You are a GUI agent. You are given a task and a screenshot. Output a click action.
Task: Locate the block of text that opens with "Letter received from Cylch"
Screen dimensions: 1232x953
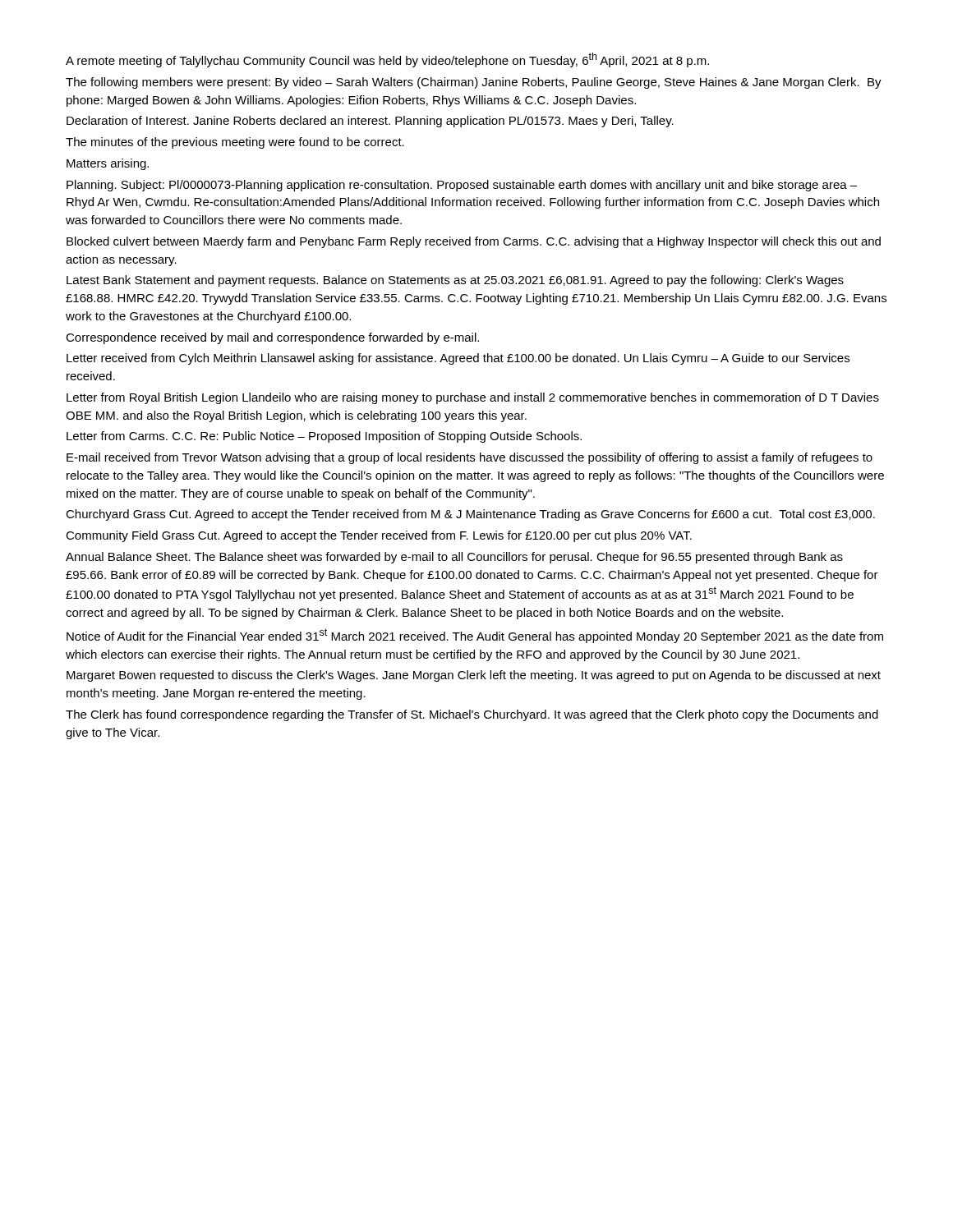(458, 367)
